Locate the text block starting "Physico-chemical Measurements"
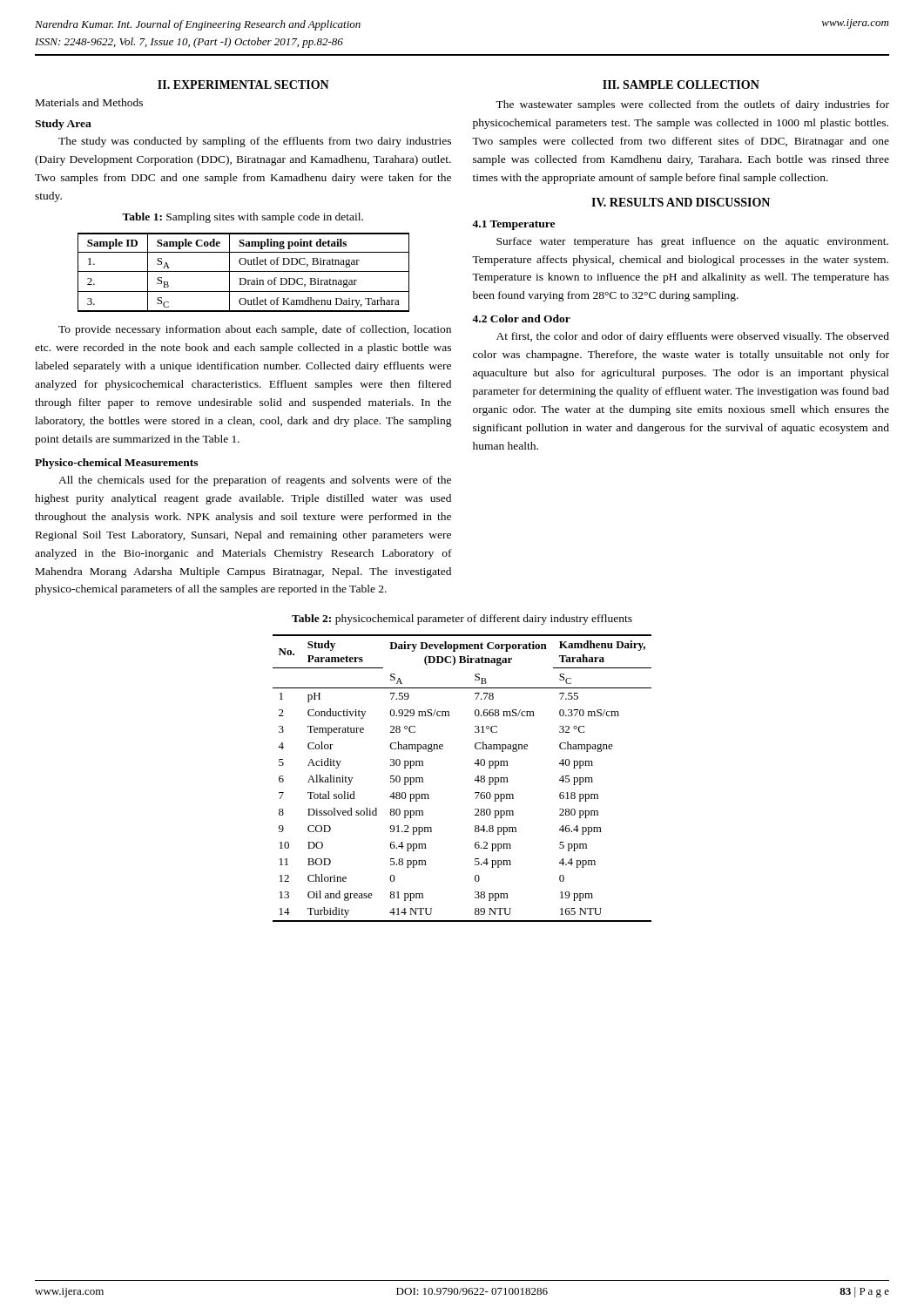Viewport: 924px width, 1307px height. pyautogui.click(x=117, y=462)
